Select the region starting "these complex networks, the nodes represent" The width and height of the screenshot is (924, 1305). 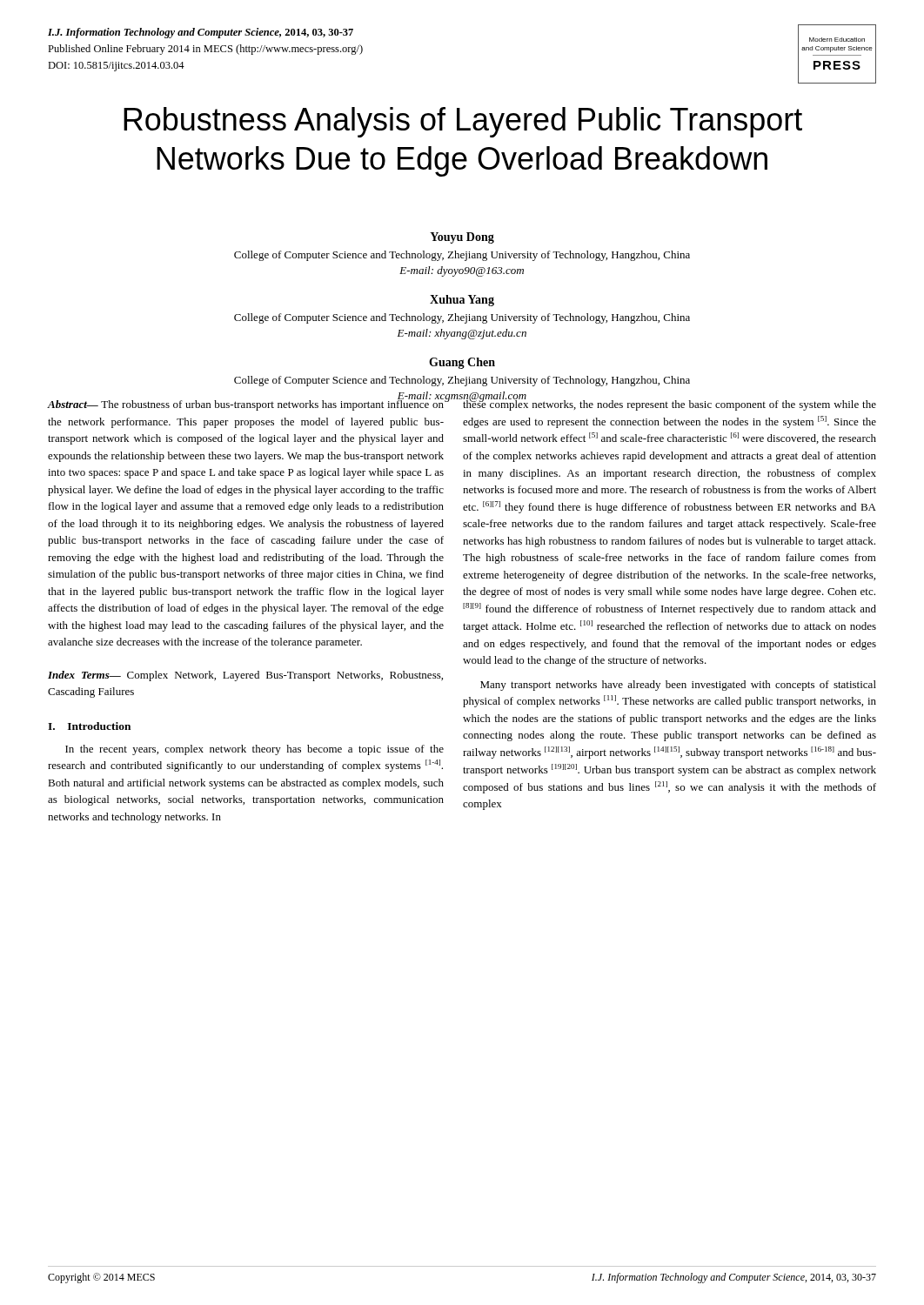pos(669,604)
